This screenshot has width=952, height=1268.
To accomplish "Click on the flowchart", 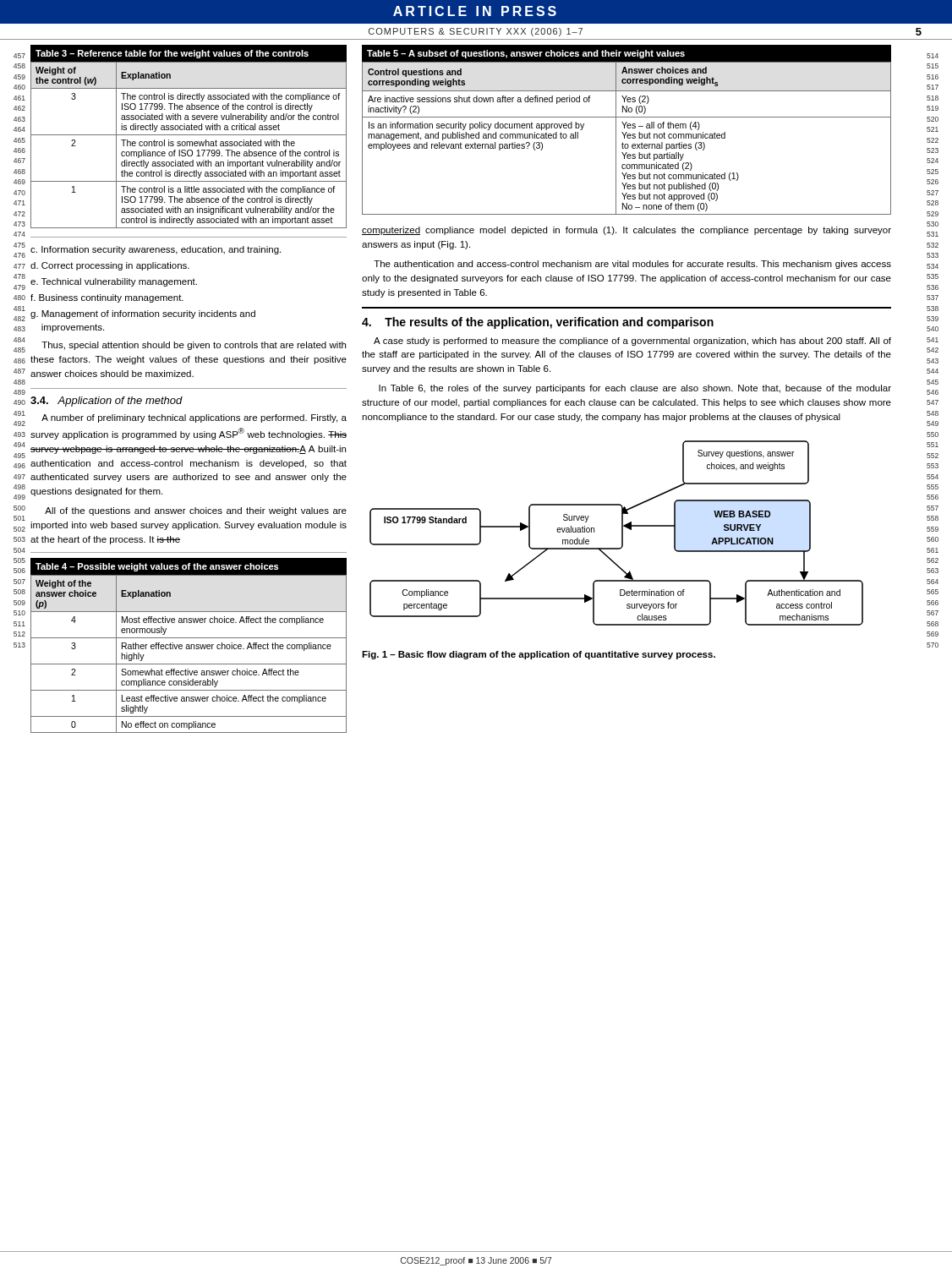I will coord(627,538).
